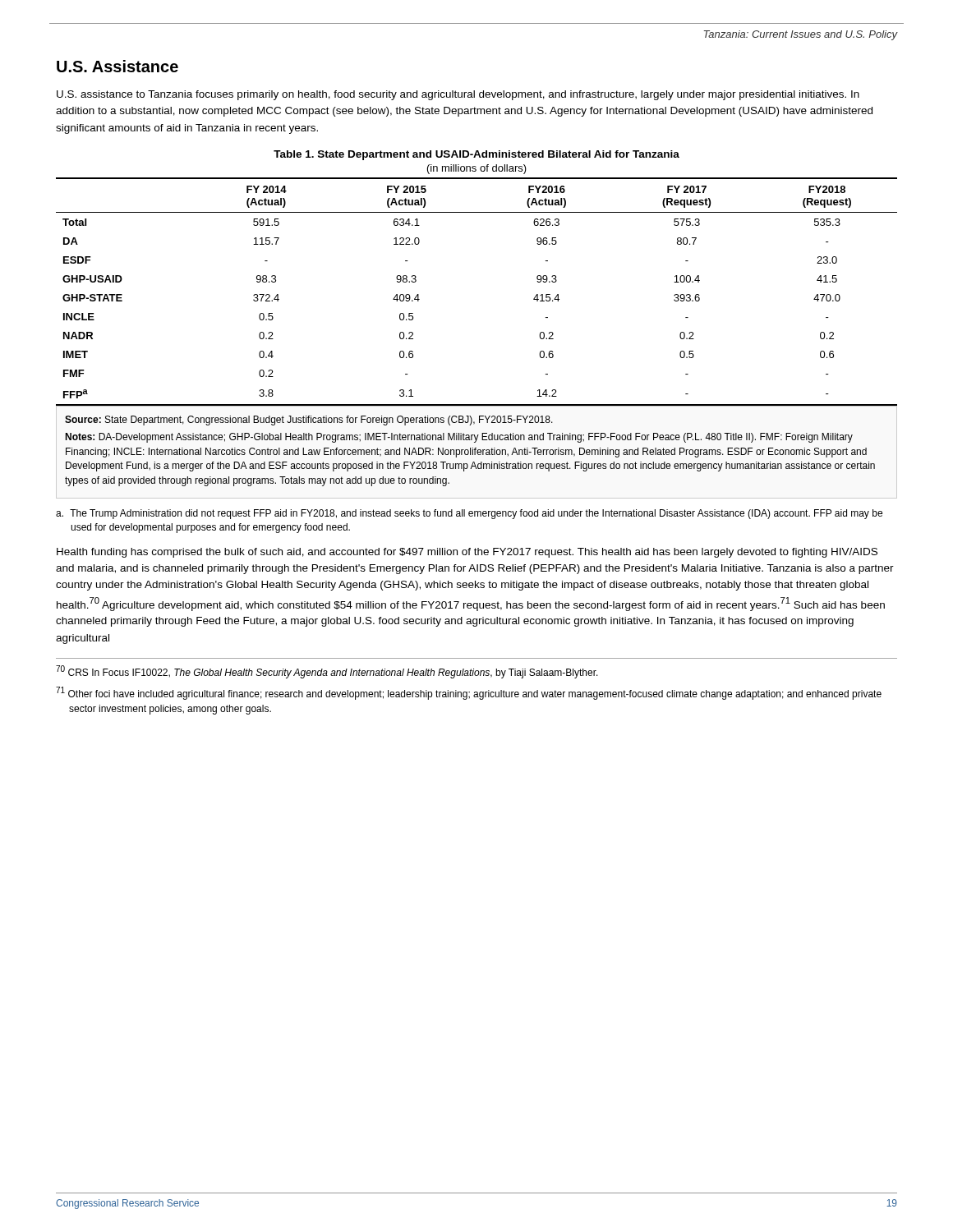This screenshot has width=953, height=1232.
Task: Where does it say "U.S. Assistance"?
Action: 117,67
